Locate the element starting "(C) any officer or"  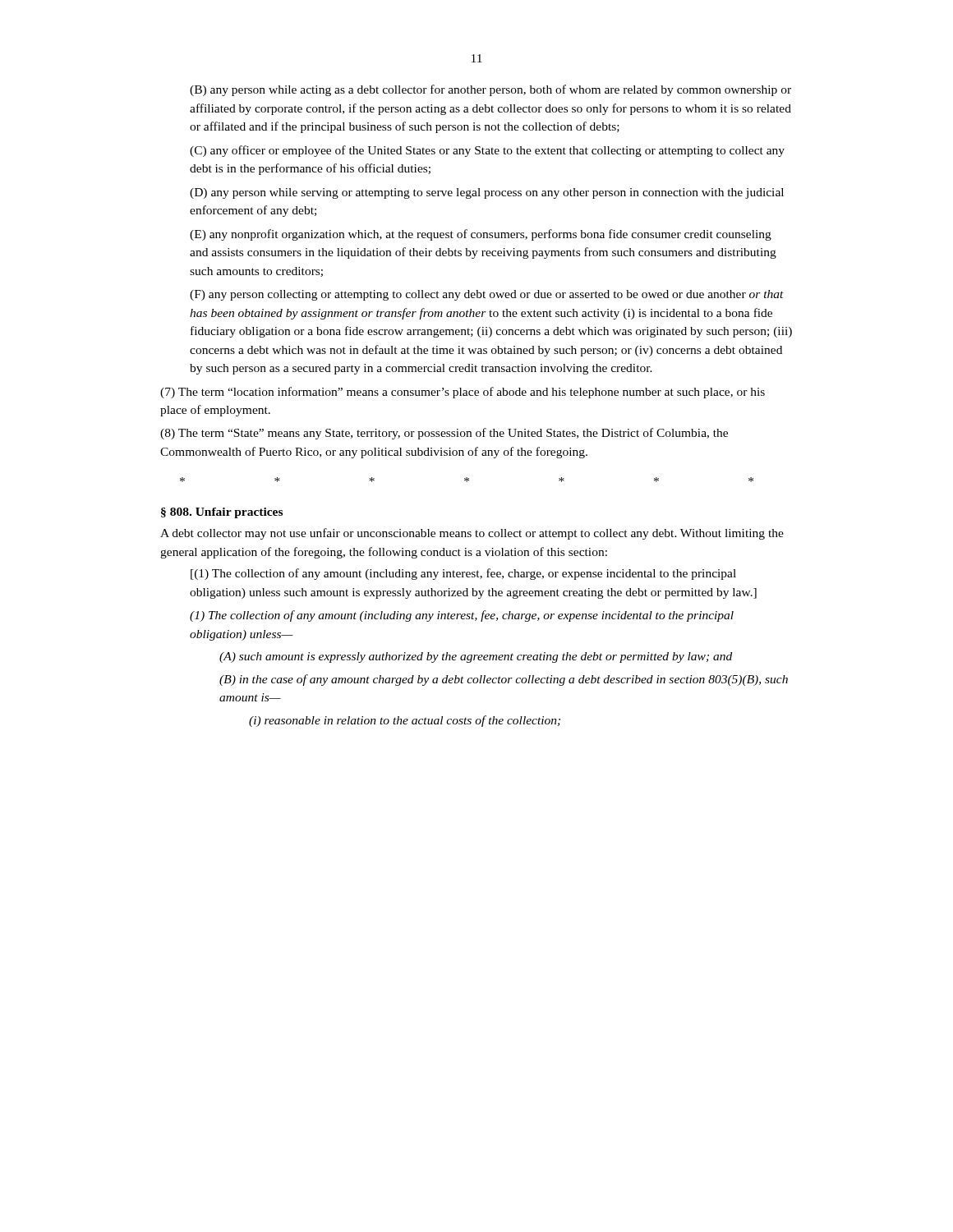(487, 159)
